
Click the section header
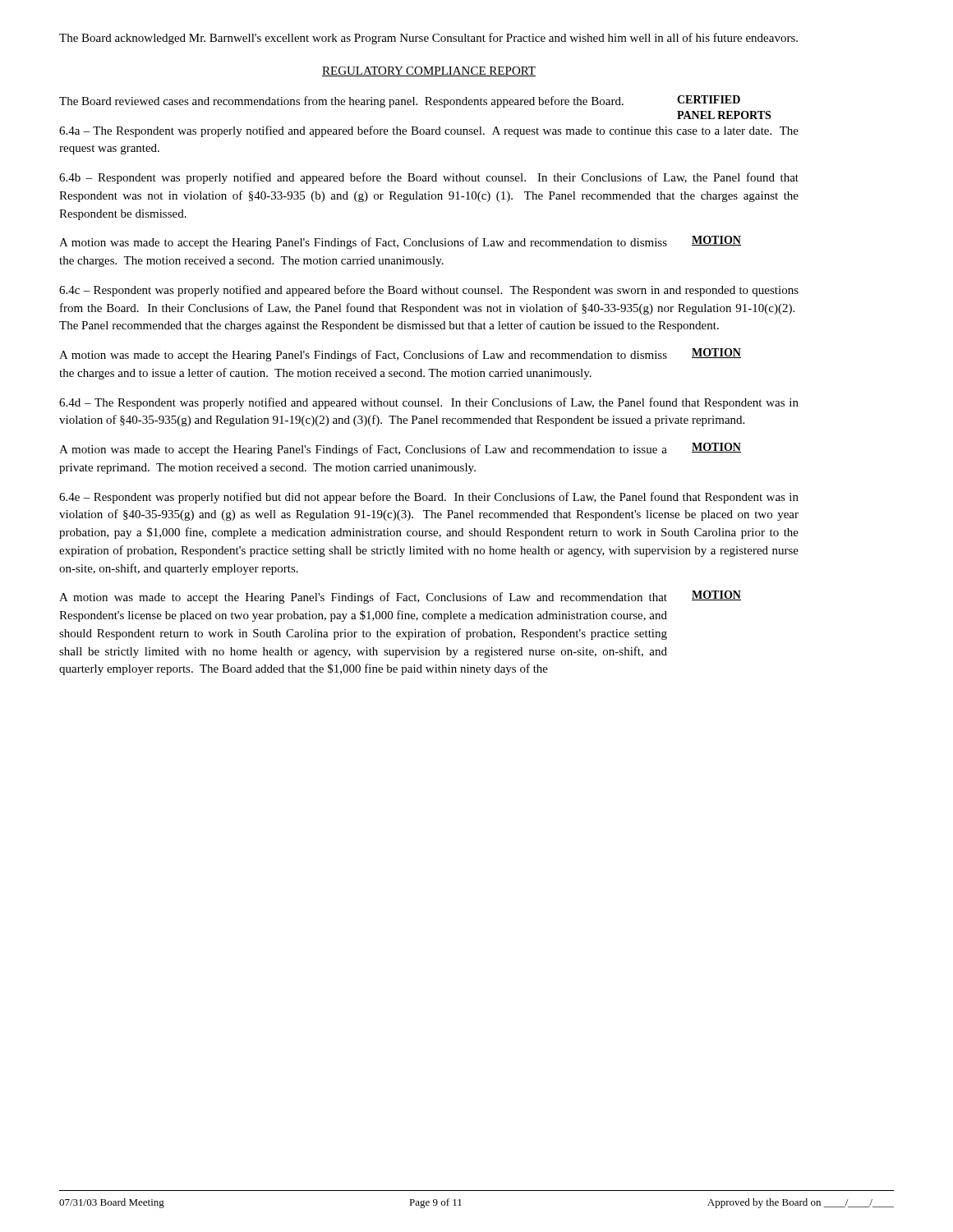click(x=429, y=70)
